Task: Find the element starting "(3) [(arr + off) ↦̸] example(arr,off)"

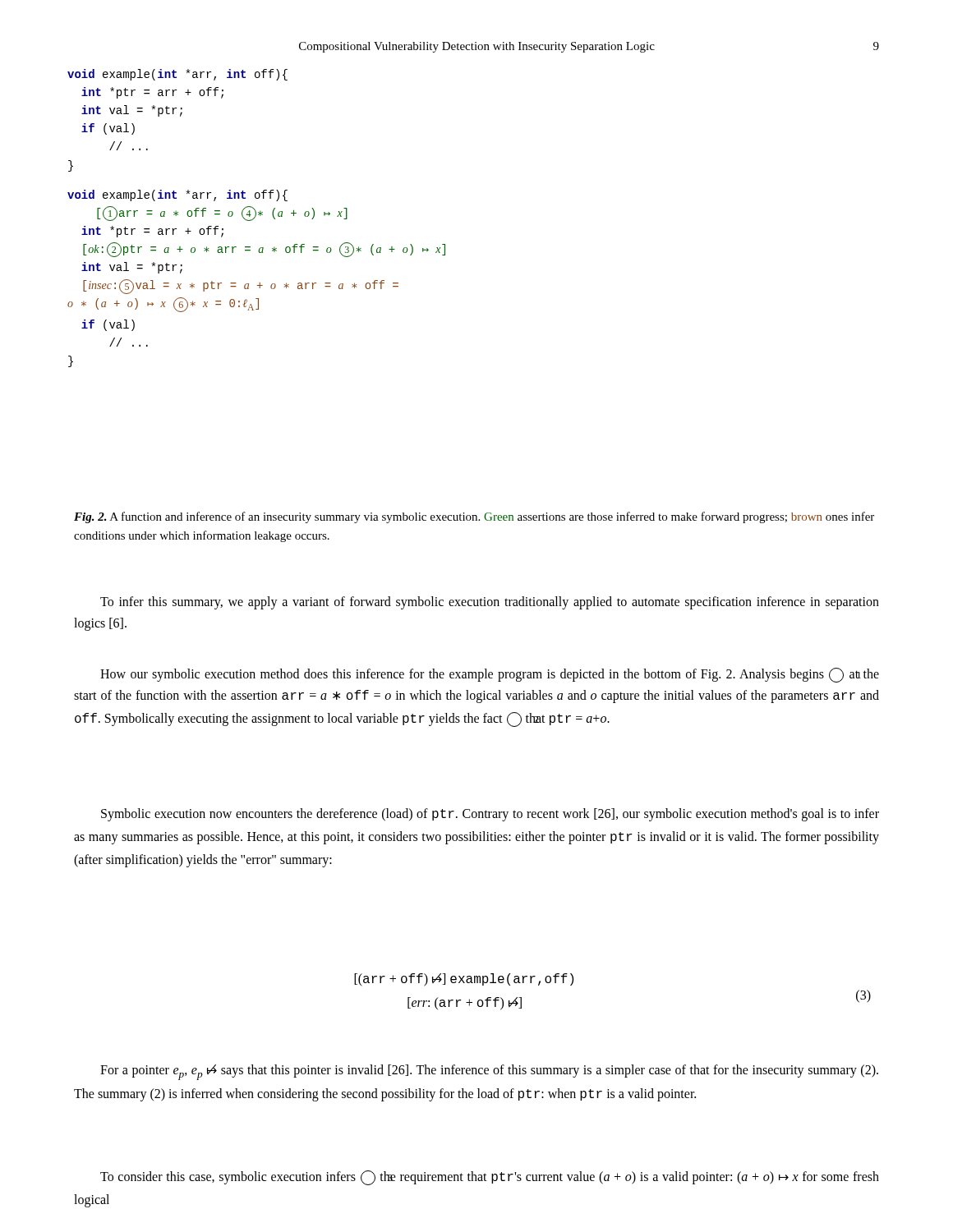Action: (x=464, y=980)
